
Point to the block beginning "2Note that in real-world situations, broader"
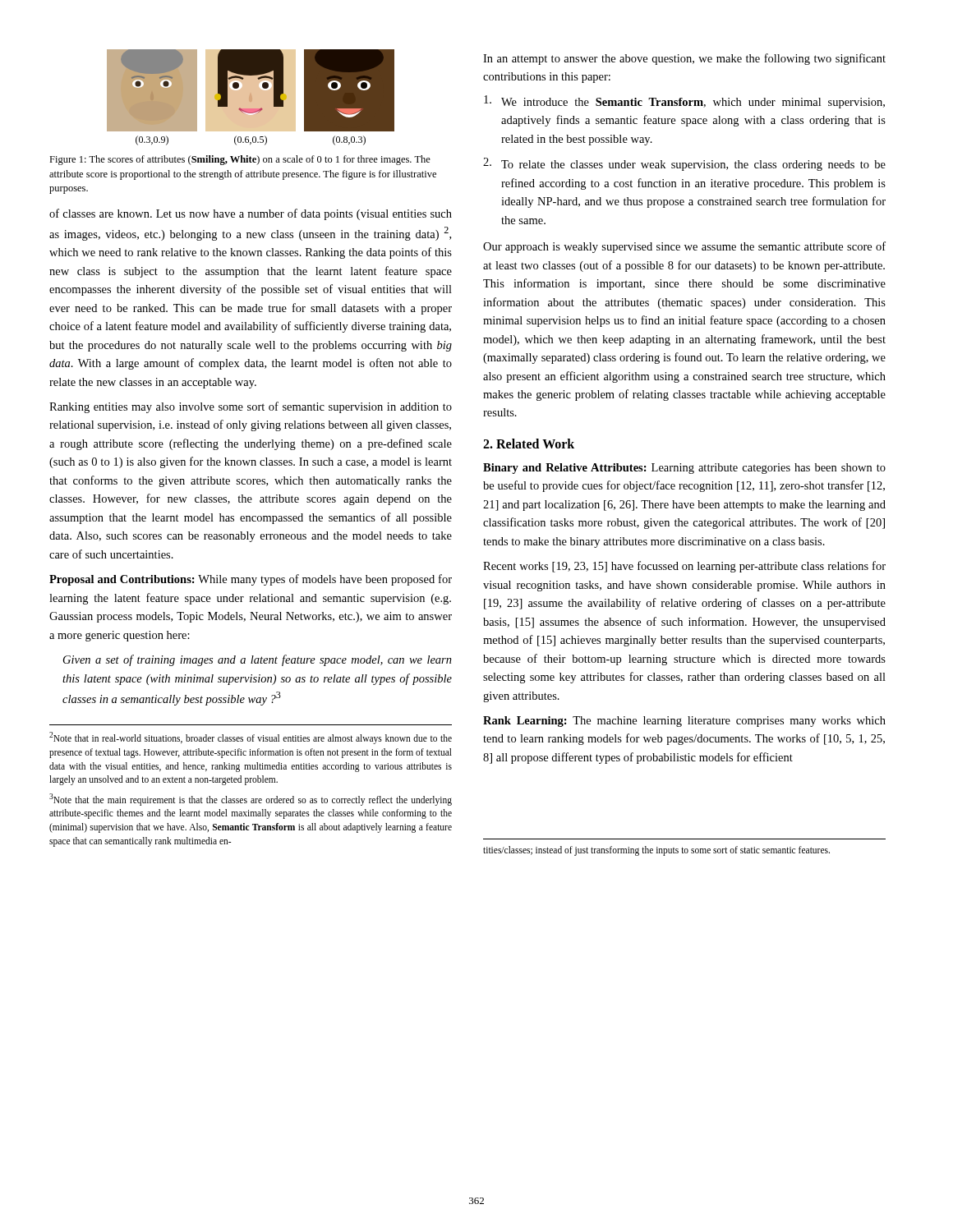251,757
